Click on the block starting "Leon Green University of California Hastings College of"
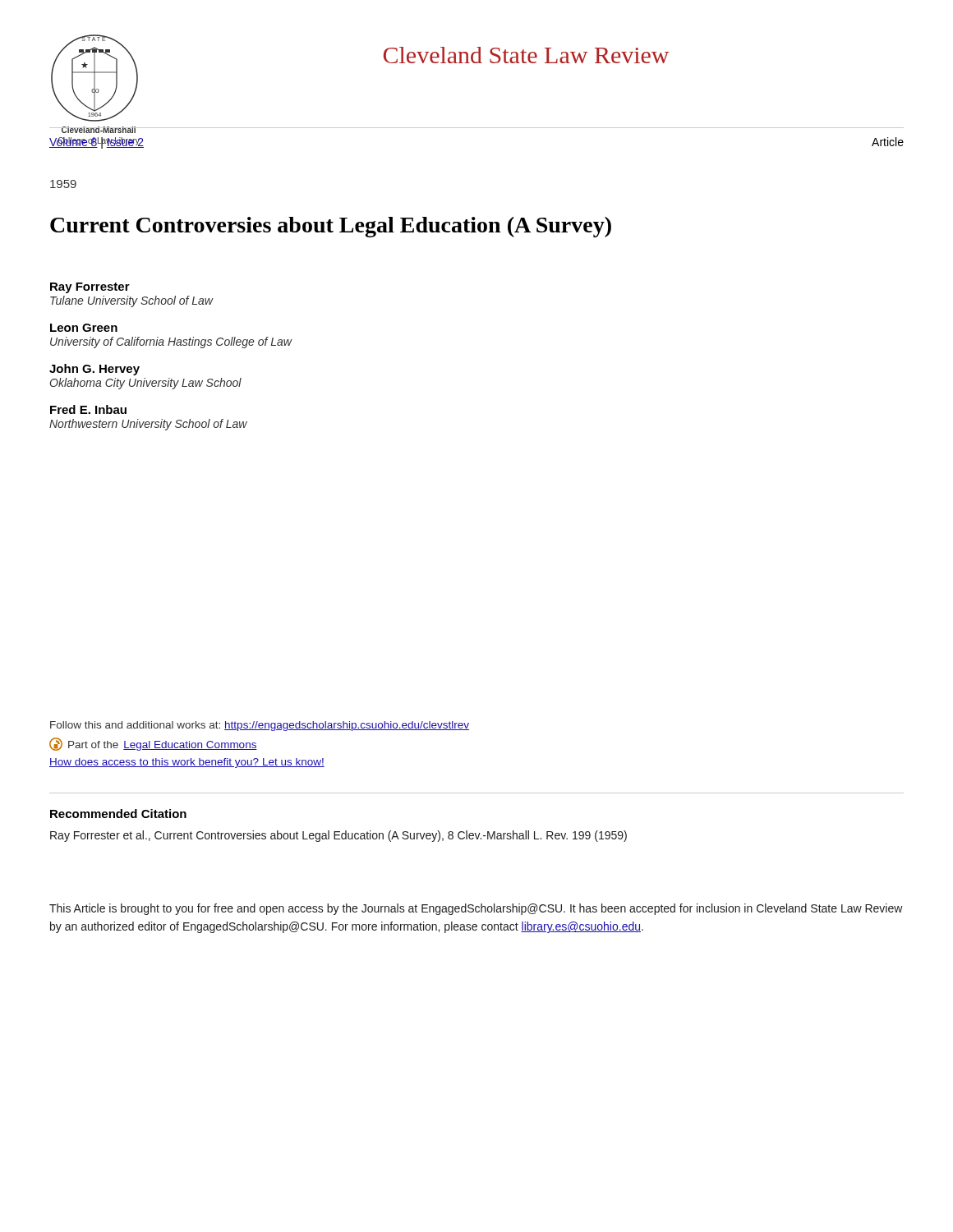 pyautogui.click(x=170, y=334)
